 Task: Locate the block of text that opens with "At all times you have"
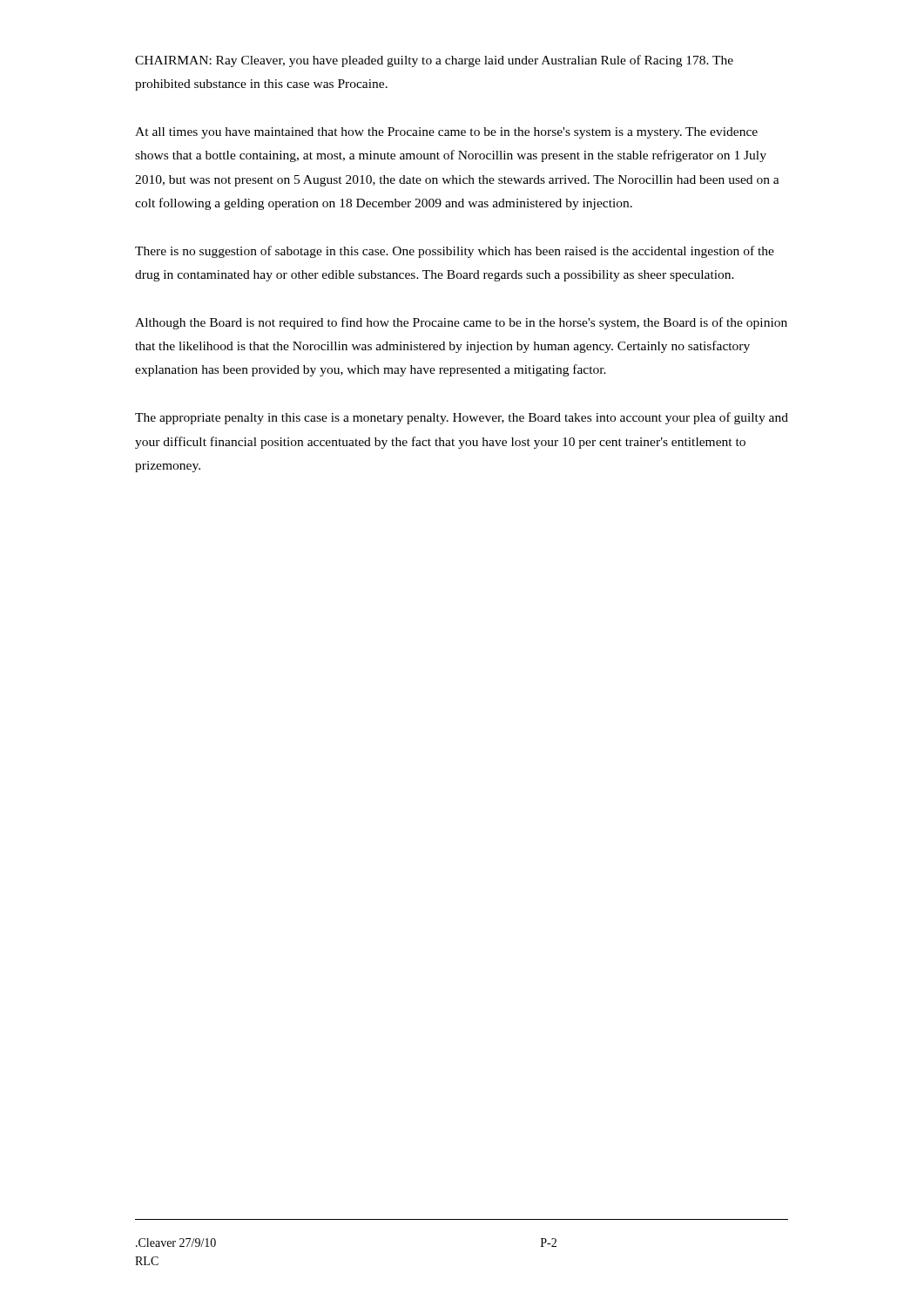(457, 167)
